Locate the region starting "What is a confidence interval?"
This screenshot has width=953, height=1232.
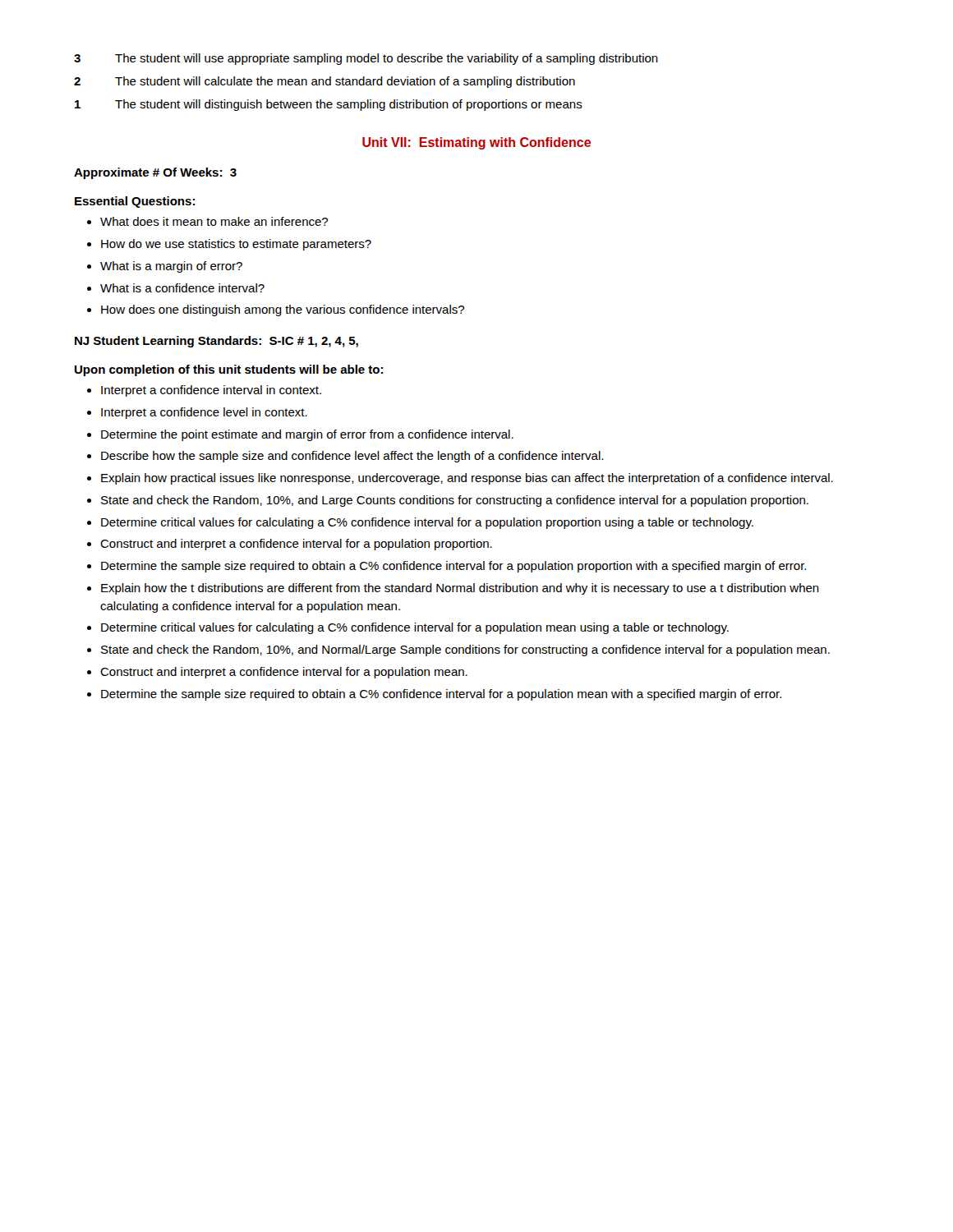point(182,287)
